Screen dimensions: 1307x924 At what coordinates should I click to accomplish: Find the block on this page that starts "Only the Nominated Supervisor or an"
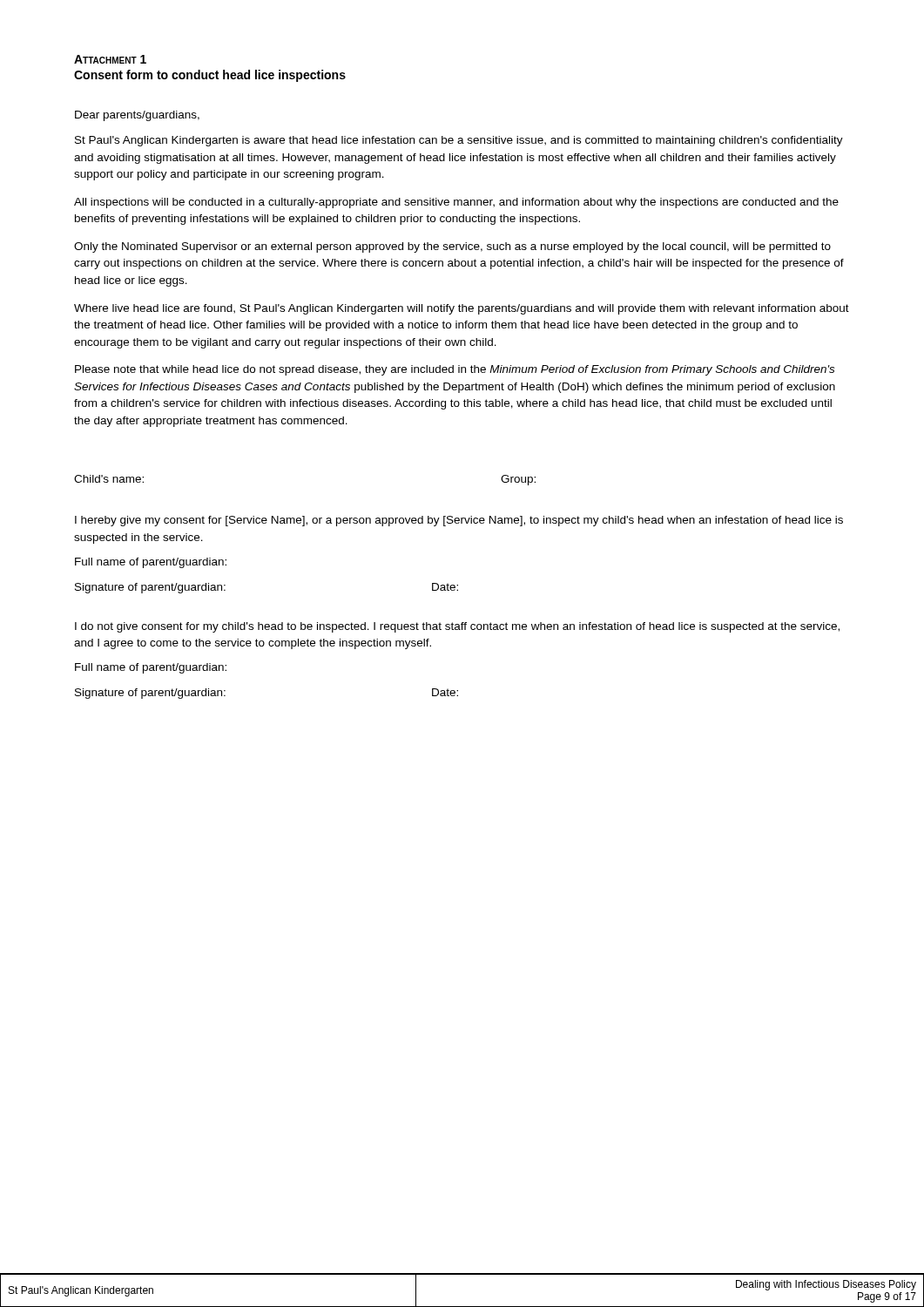pyautogui.click(x=459, y=263)
